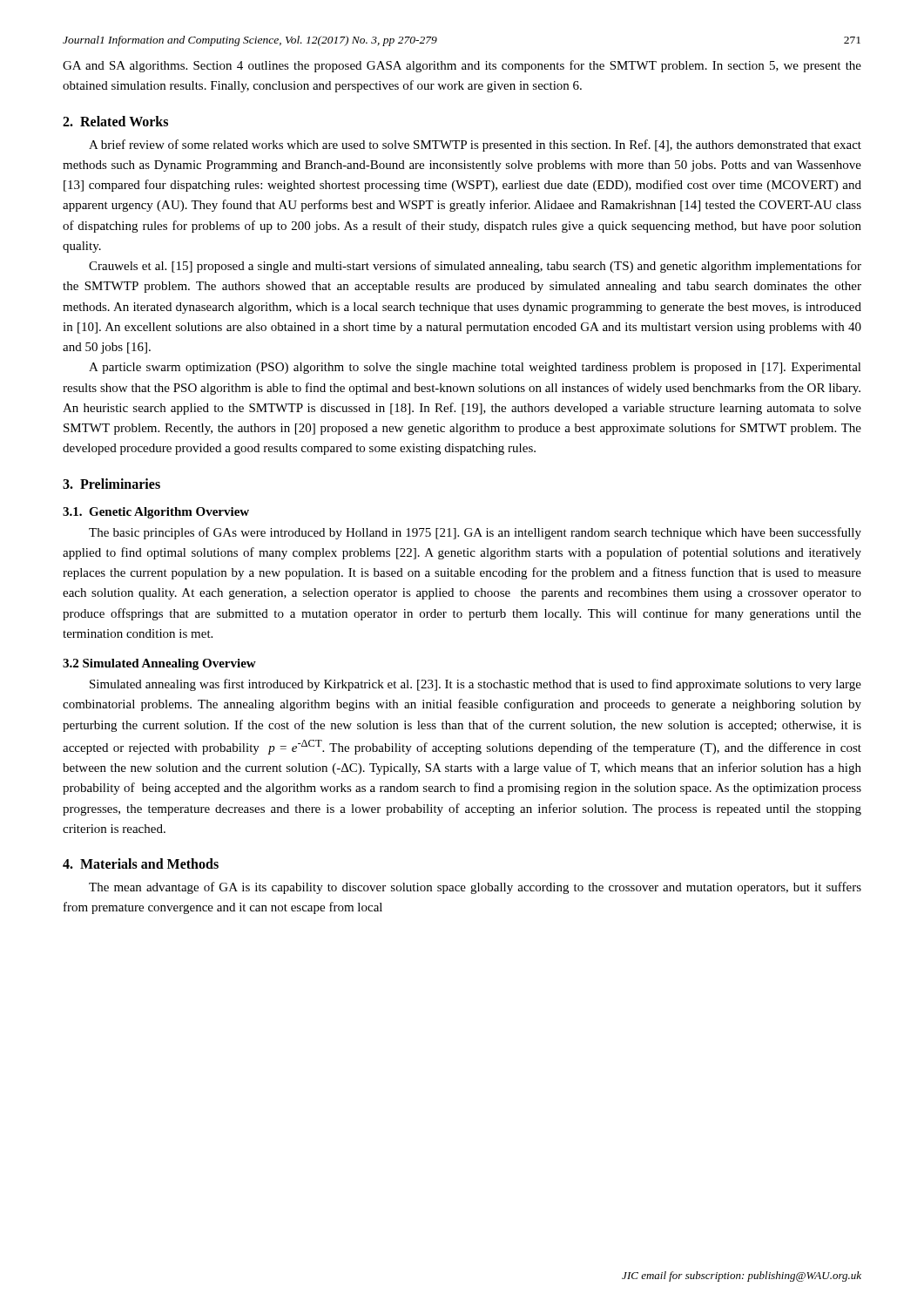
Task: Locate the text "2. Related Works"
Action: [116, 121]
